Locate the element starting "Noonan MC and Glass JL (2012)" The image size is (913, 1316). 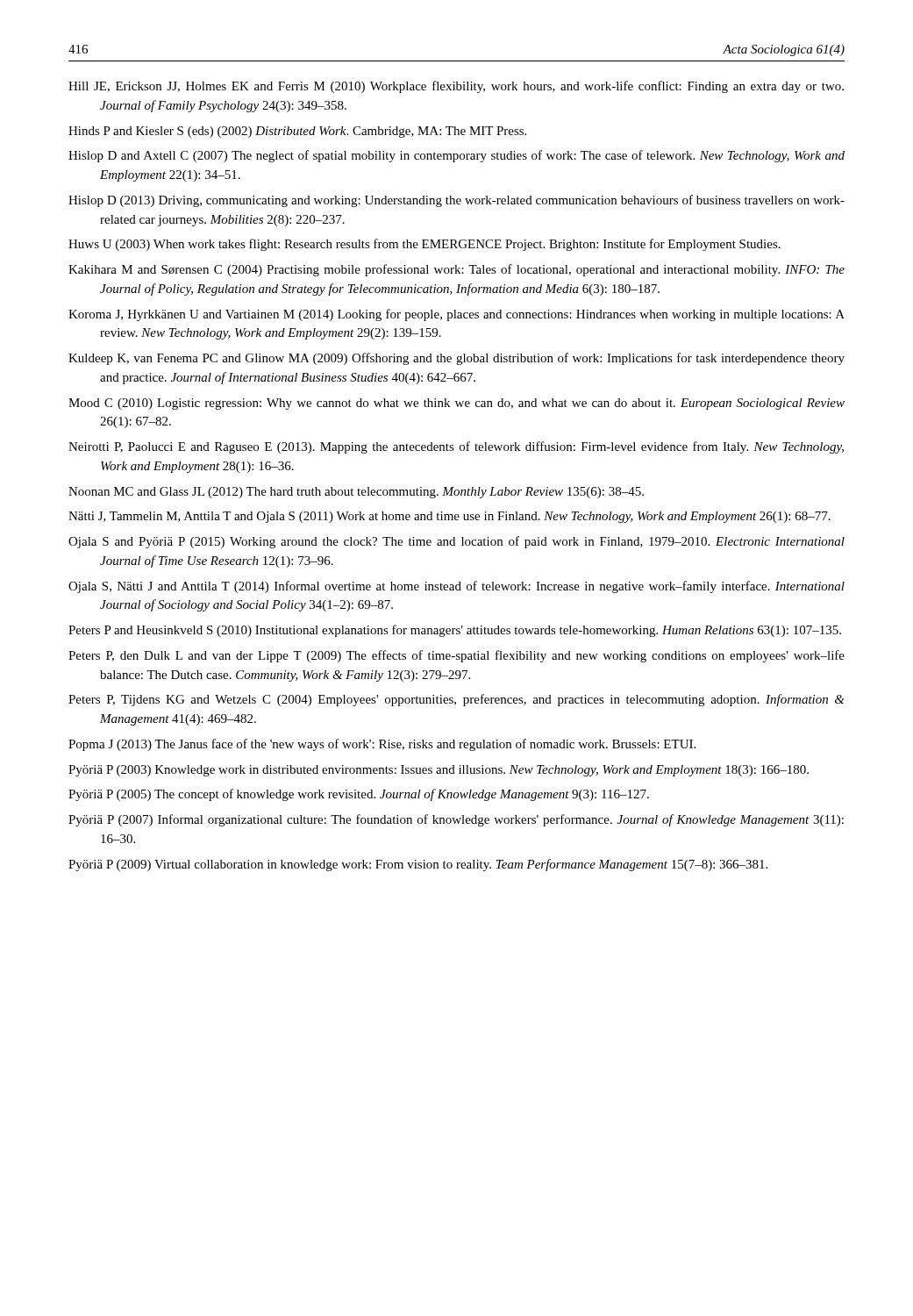coord(357,491)
